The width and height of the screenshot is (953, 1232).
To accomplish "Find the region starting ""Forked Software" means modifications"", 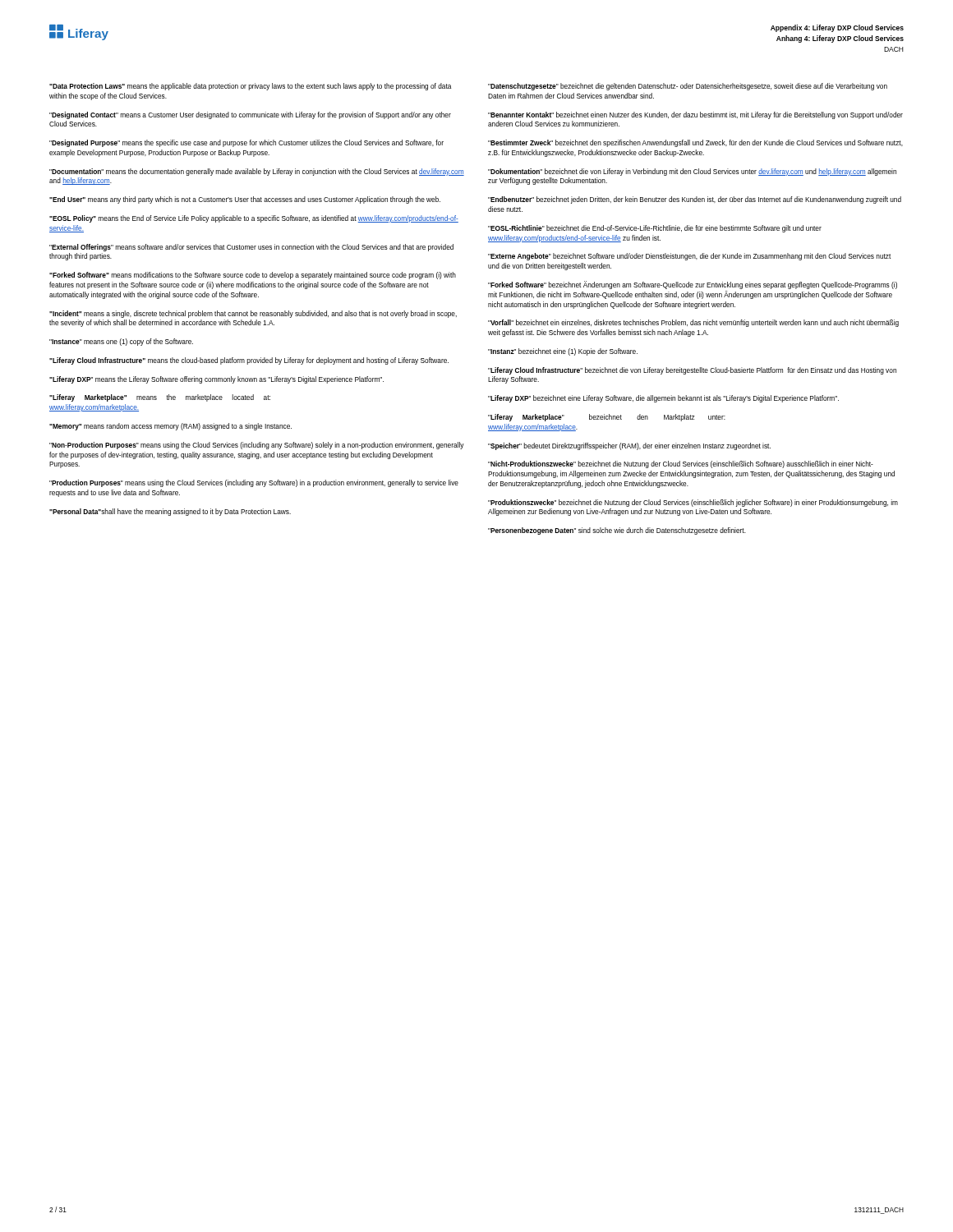I will click(x=257, y=286).
